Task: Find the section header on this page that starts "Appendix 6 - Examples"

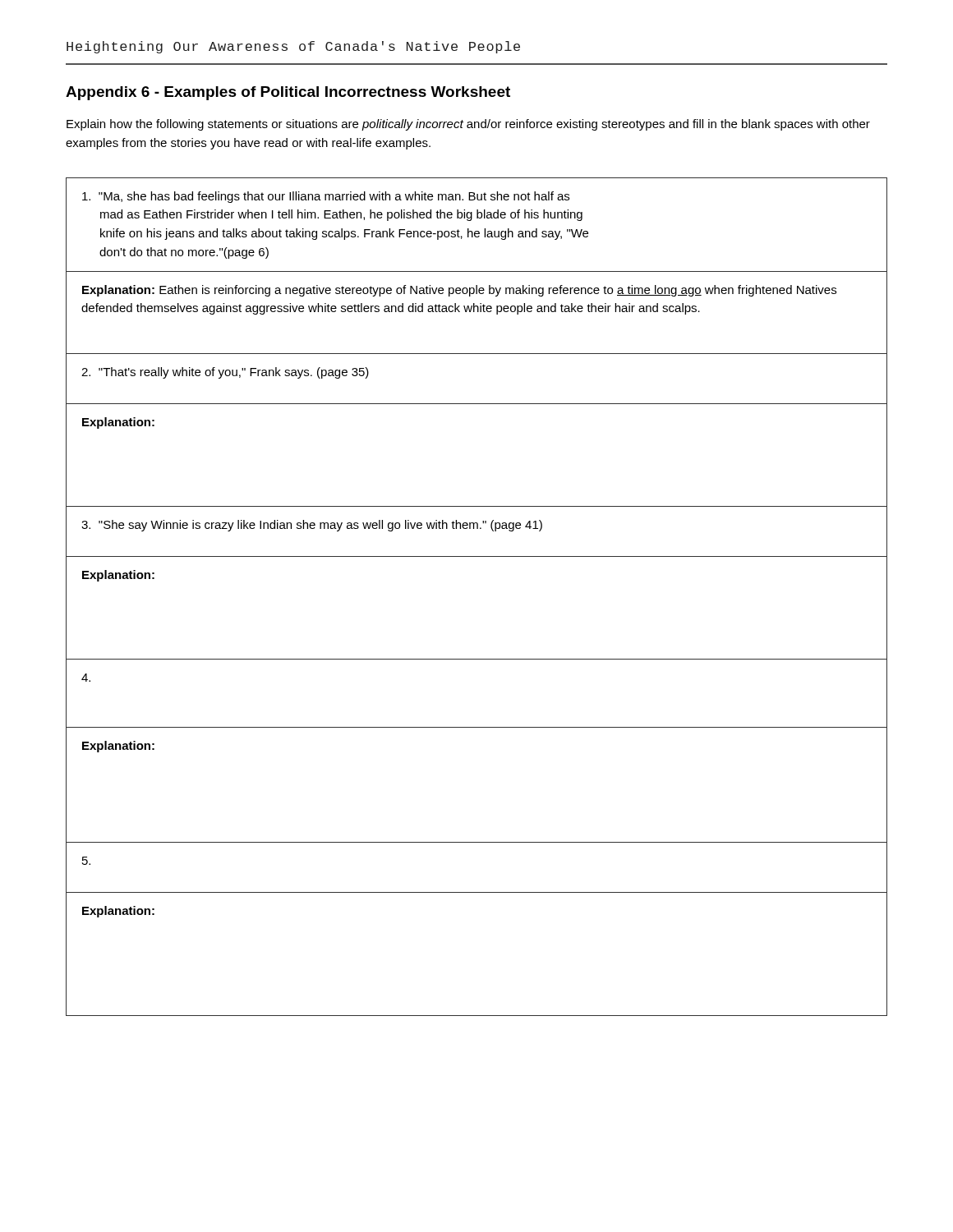Action: pos(288,92)
